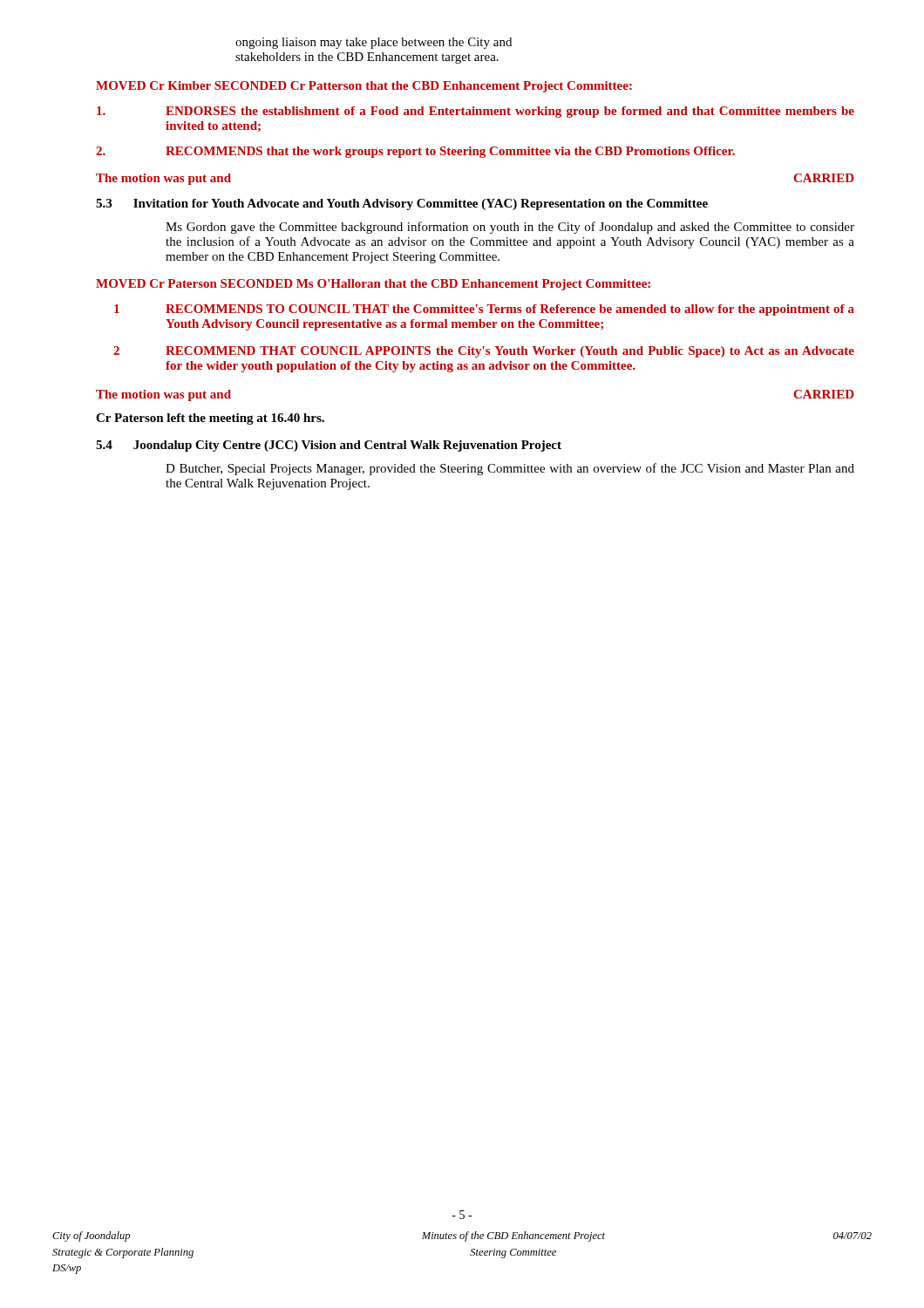Point to the text starting "5.3 Invitation for Youth Advocate and Youth"
Viewport: 924px width, 1308px height.
click(x=402, y=204)
